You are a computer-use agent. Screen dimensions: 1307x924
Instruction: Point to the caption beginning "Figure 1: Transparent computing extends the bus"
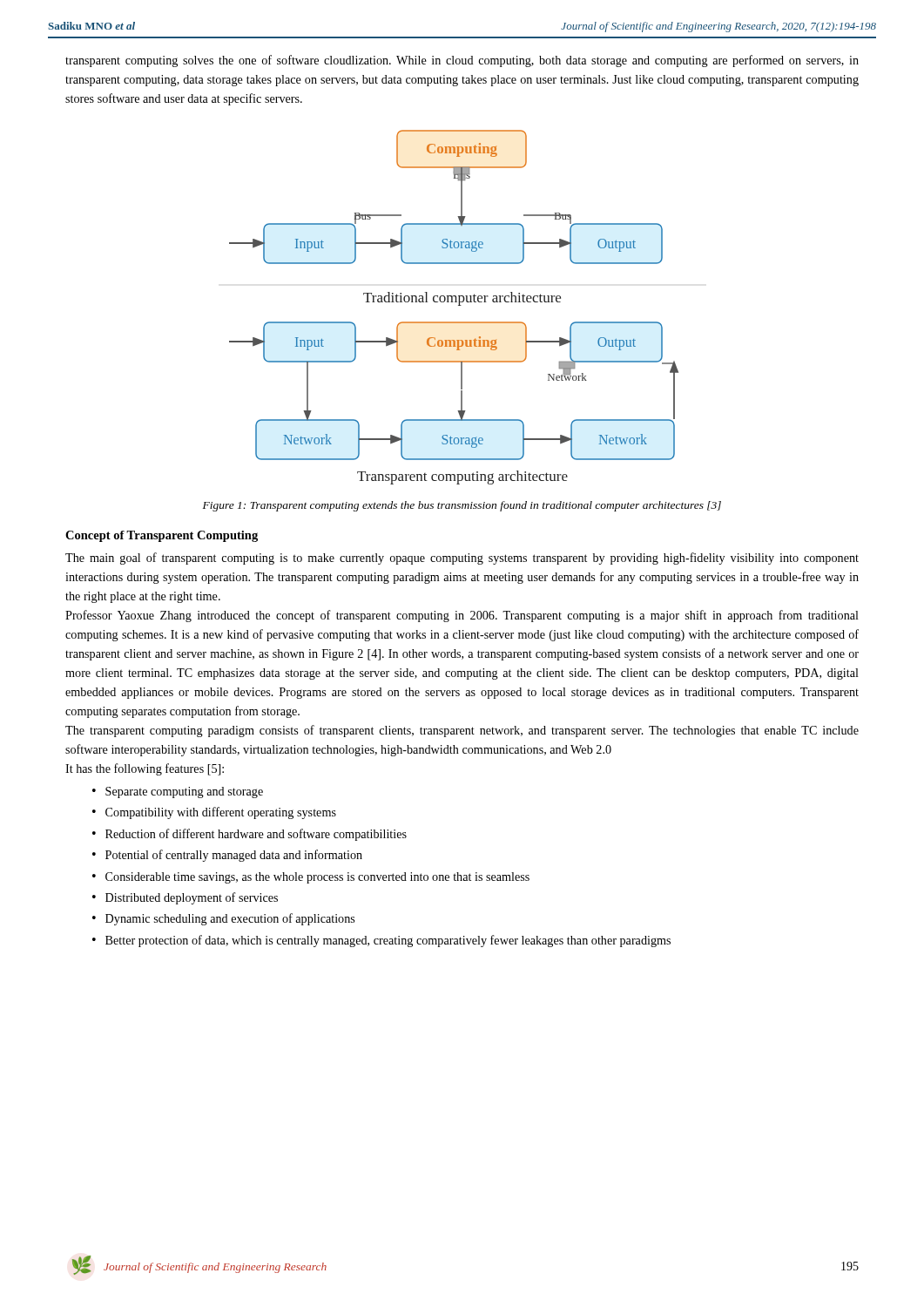tap(462, 505)
